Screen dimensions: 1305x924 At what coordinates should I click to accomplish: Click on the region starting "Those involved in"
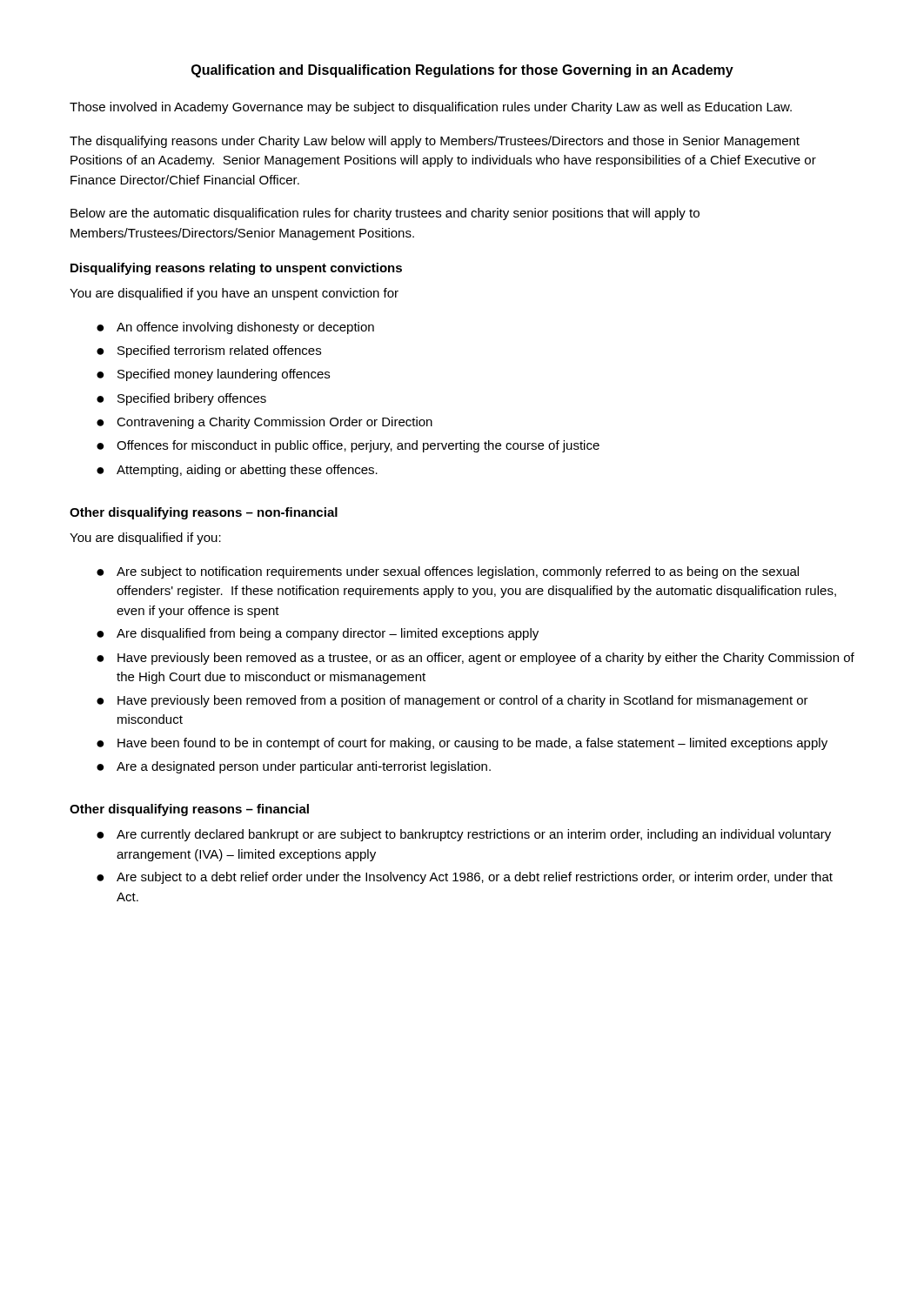(x=431, y=107)
